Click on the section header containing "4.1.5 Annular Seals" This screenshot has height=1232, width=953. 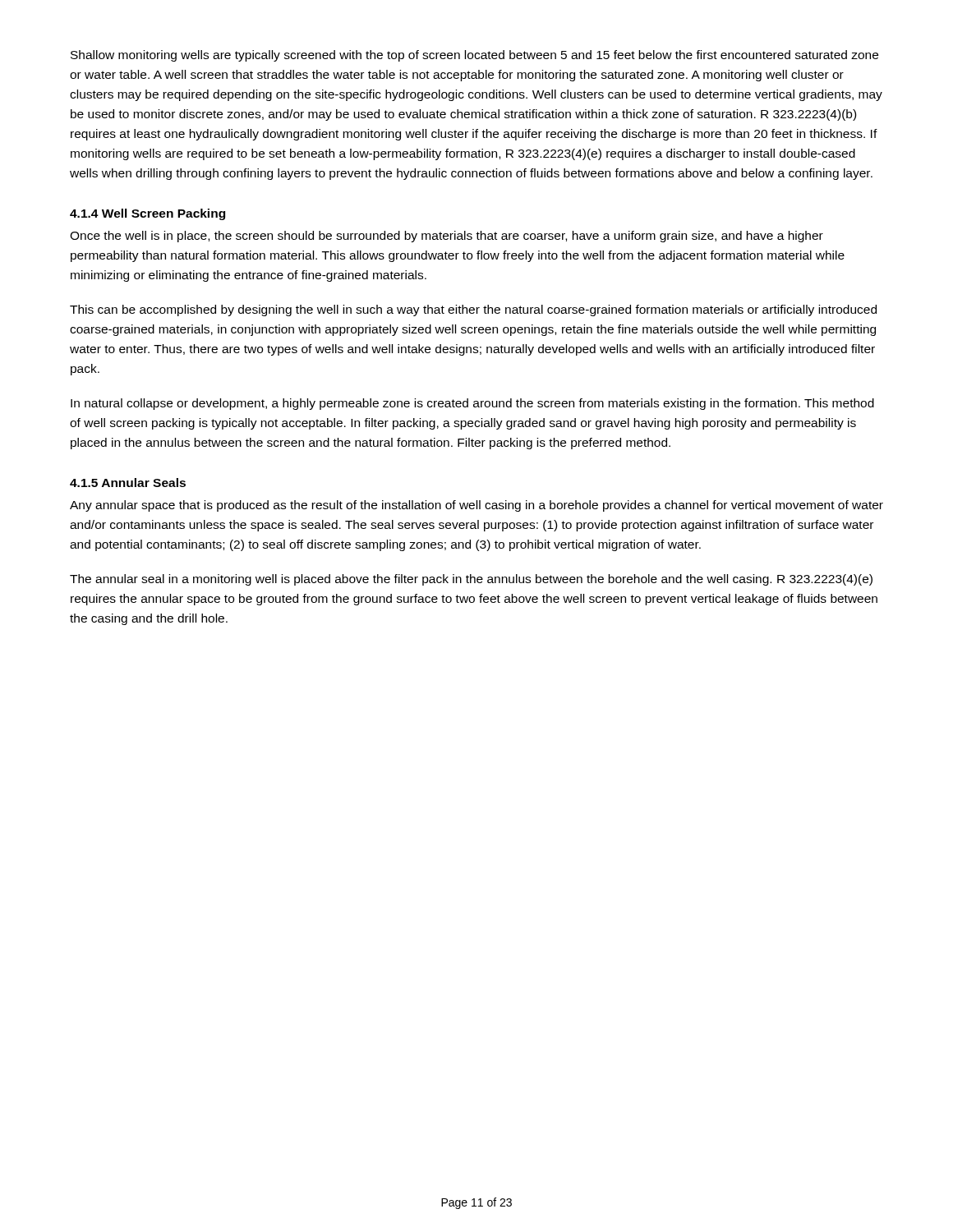pyautogui.click(x=128, y=483)
